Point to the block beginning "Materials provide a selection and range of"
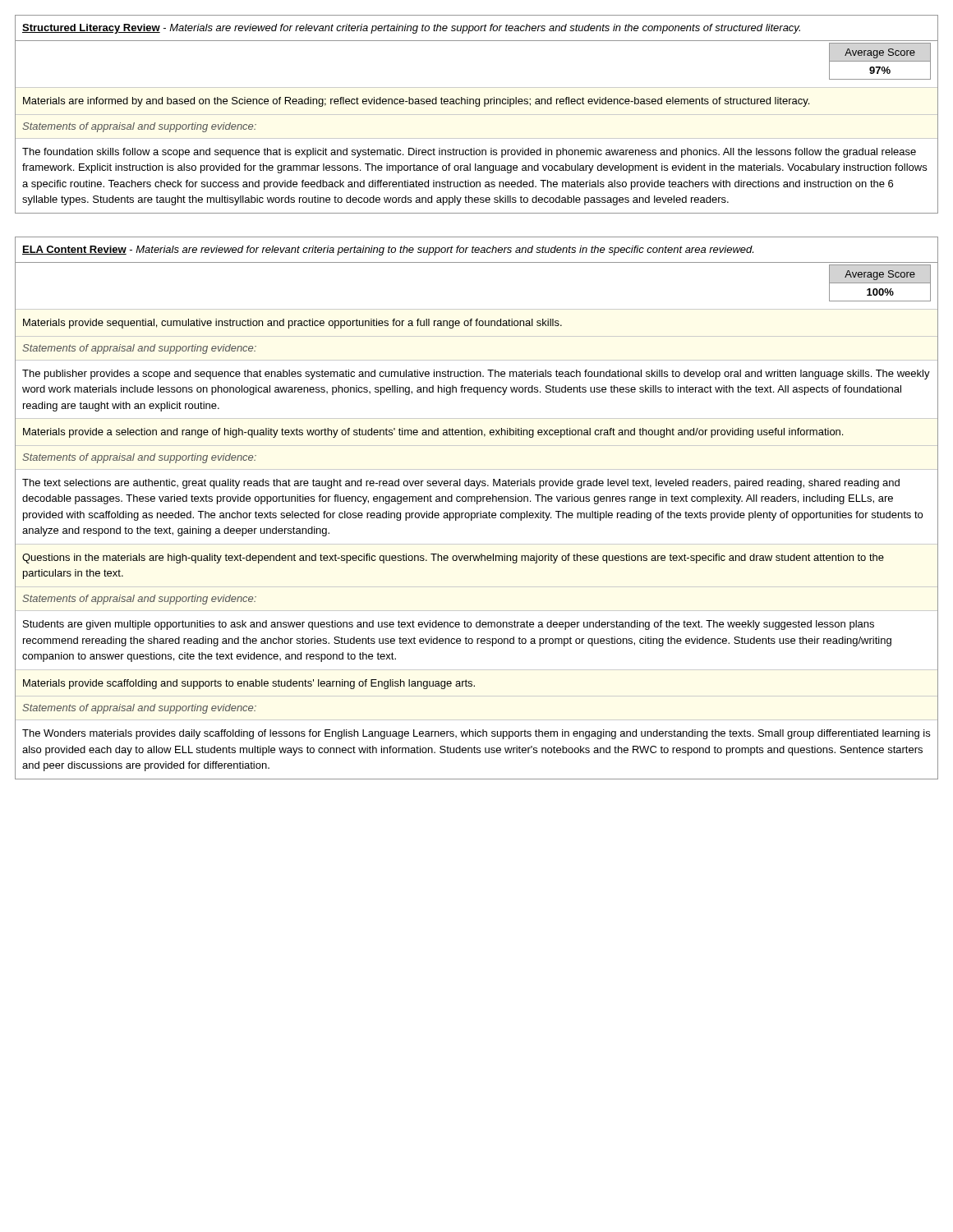 coord(433,432)
